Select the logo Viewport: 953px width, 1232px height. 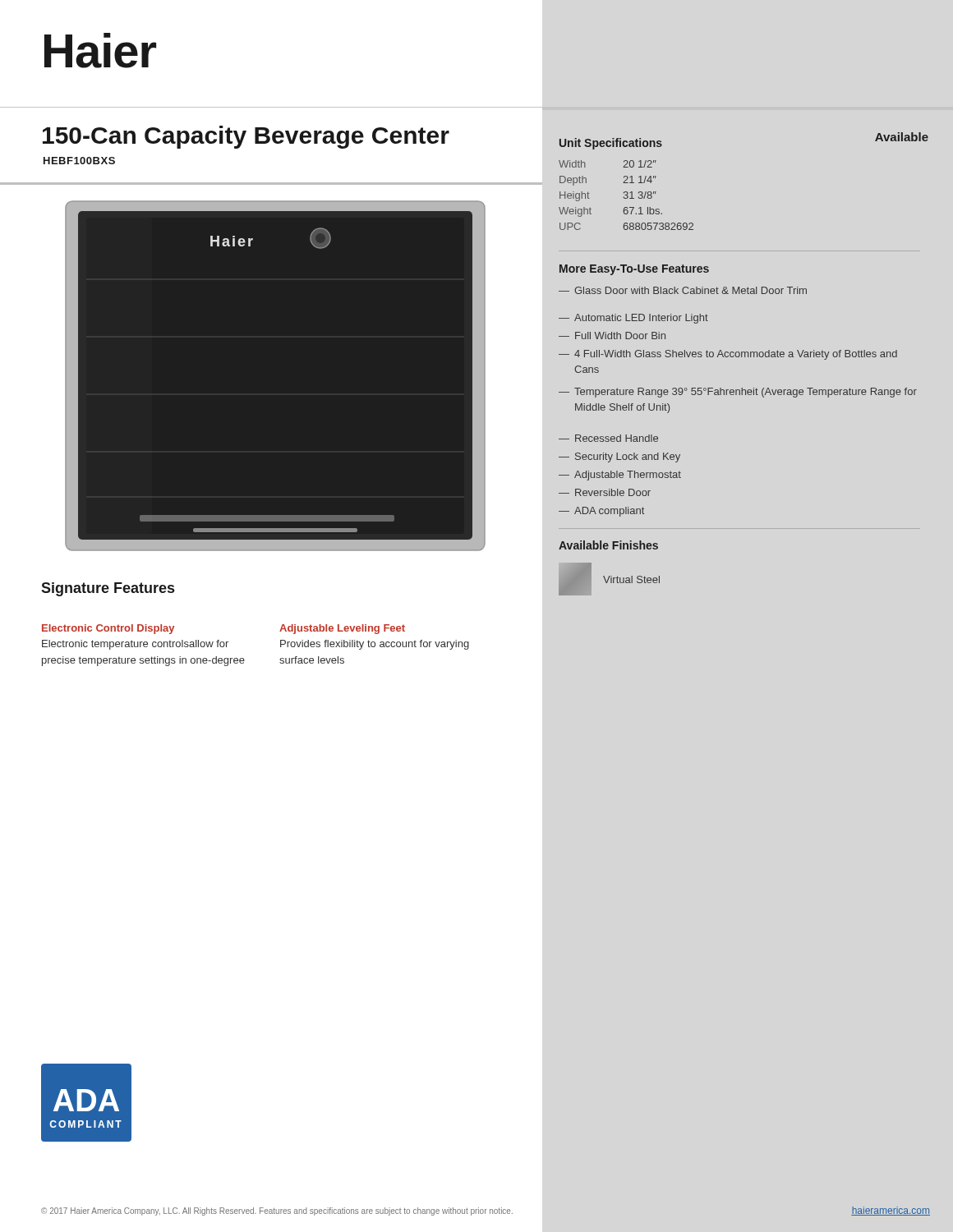click(86, 1104)
